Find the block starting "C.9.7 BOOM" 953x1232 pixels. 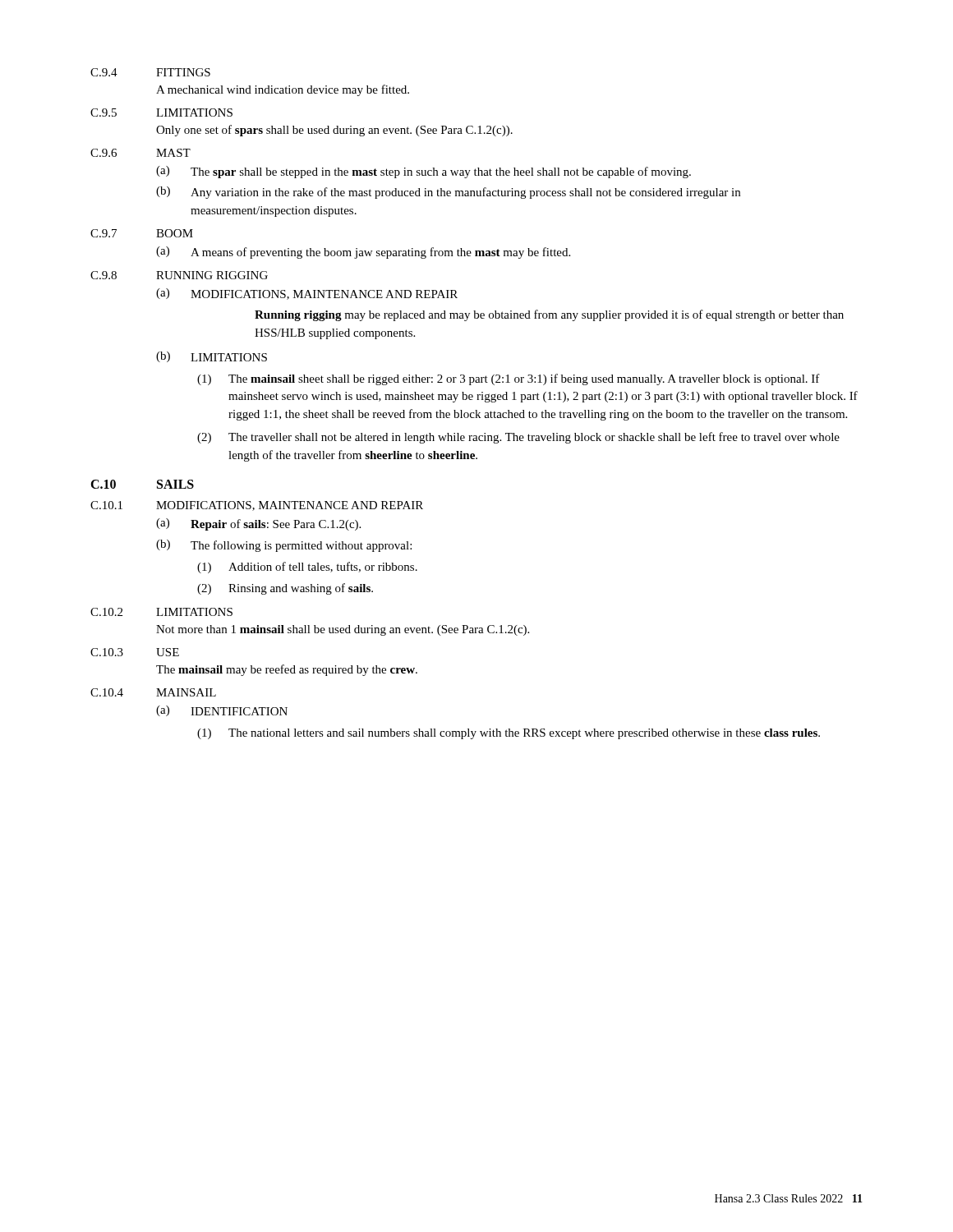[105, 234]
